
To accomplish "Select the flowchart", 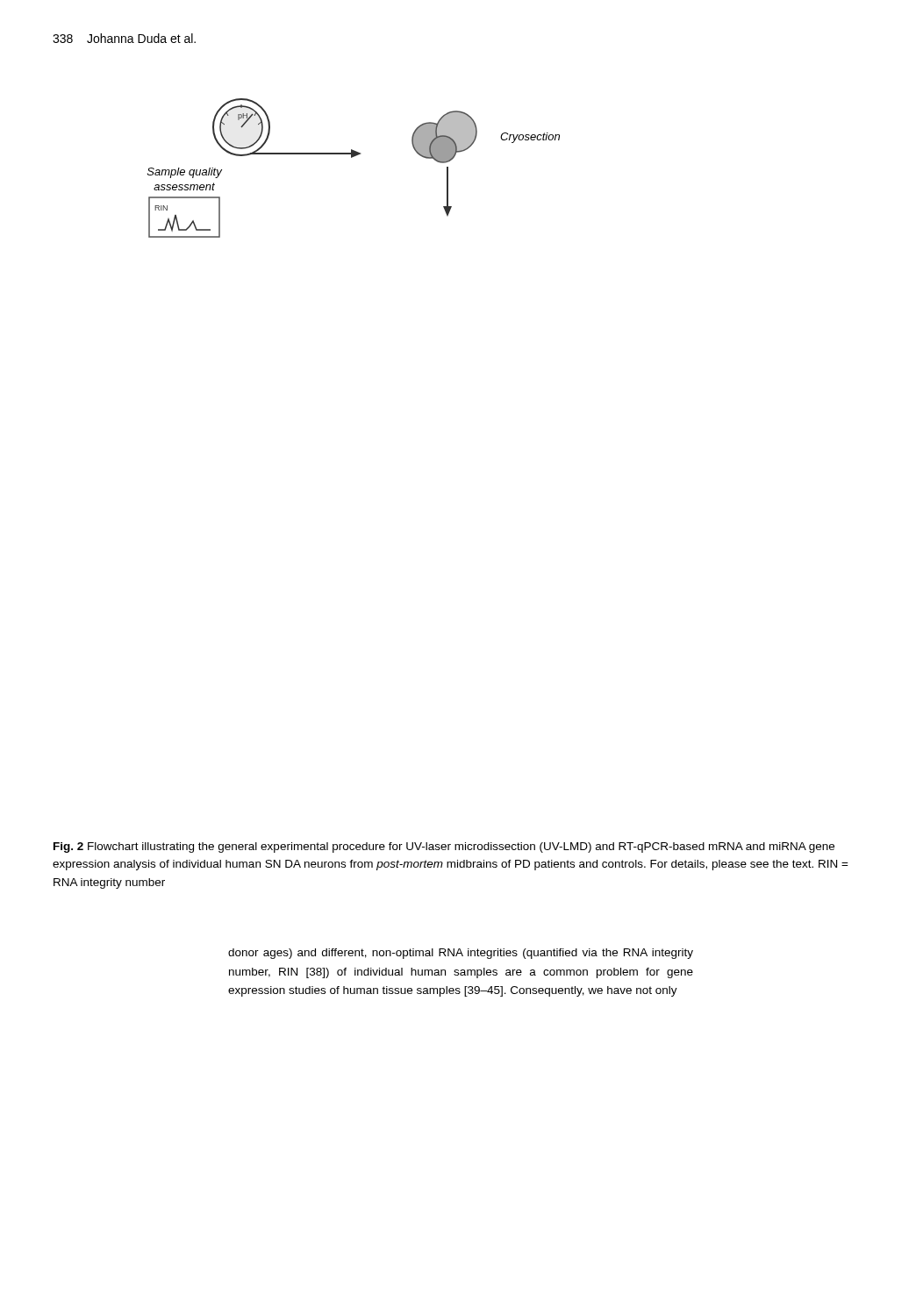I will tap(461, 443).
